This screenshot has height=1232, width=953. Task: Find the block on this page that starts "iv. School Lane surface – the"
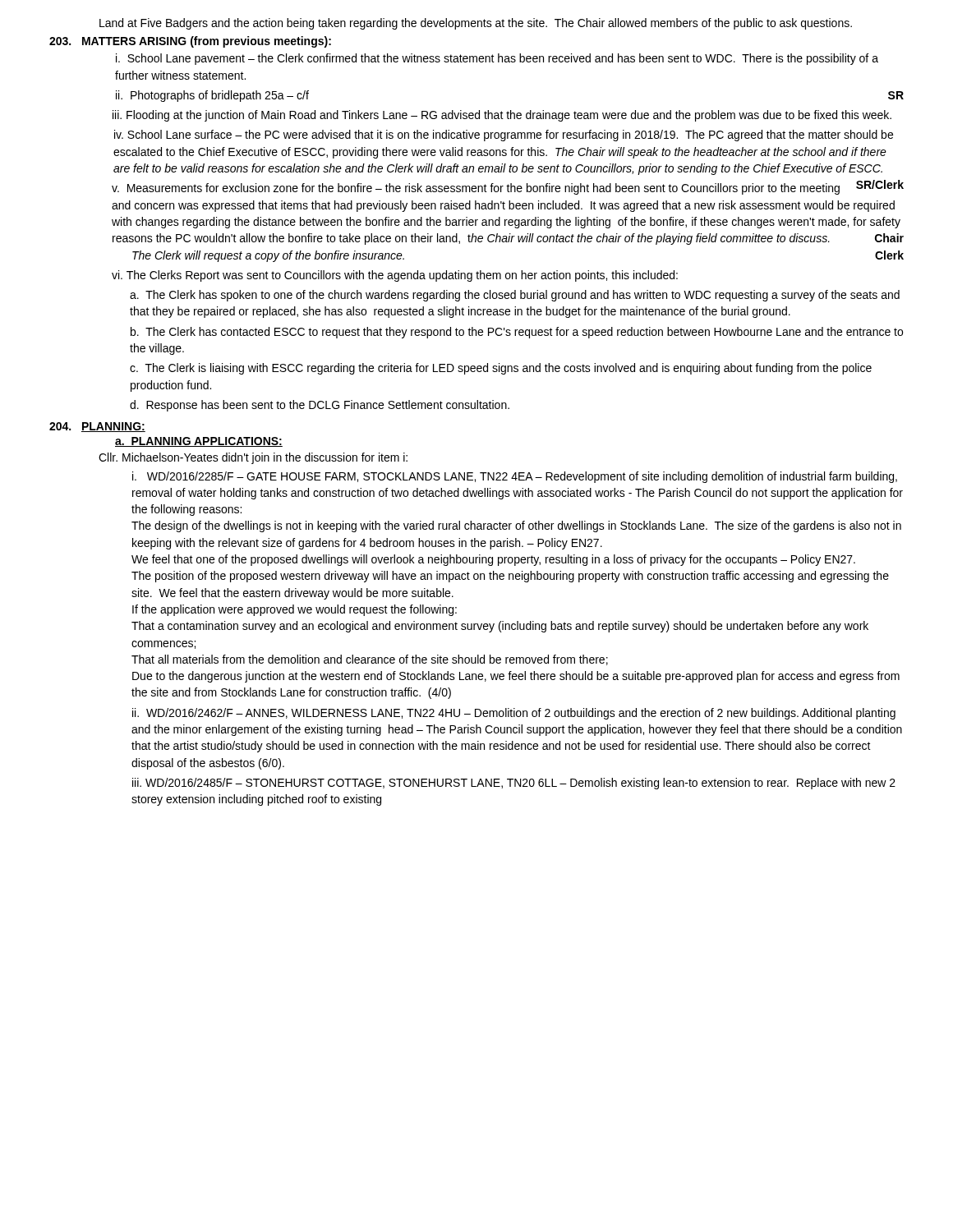coord(509,153)
